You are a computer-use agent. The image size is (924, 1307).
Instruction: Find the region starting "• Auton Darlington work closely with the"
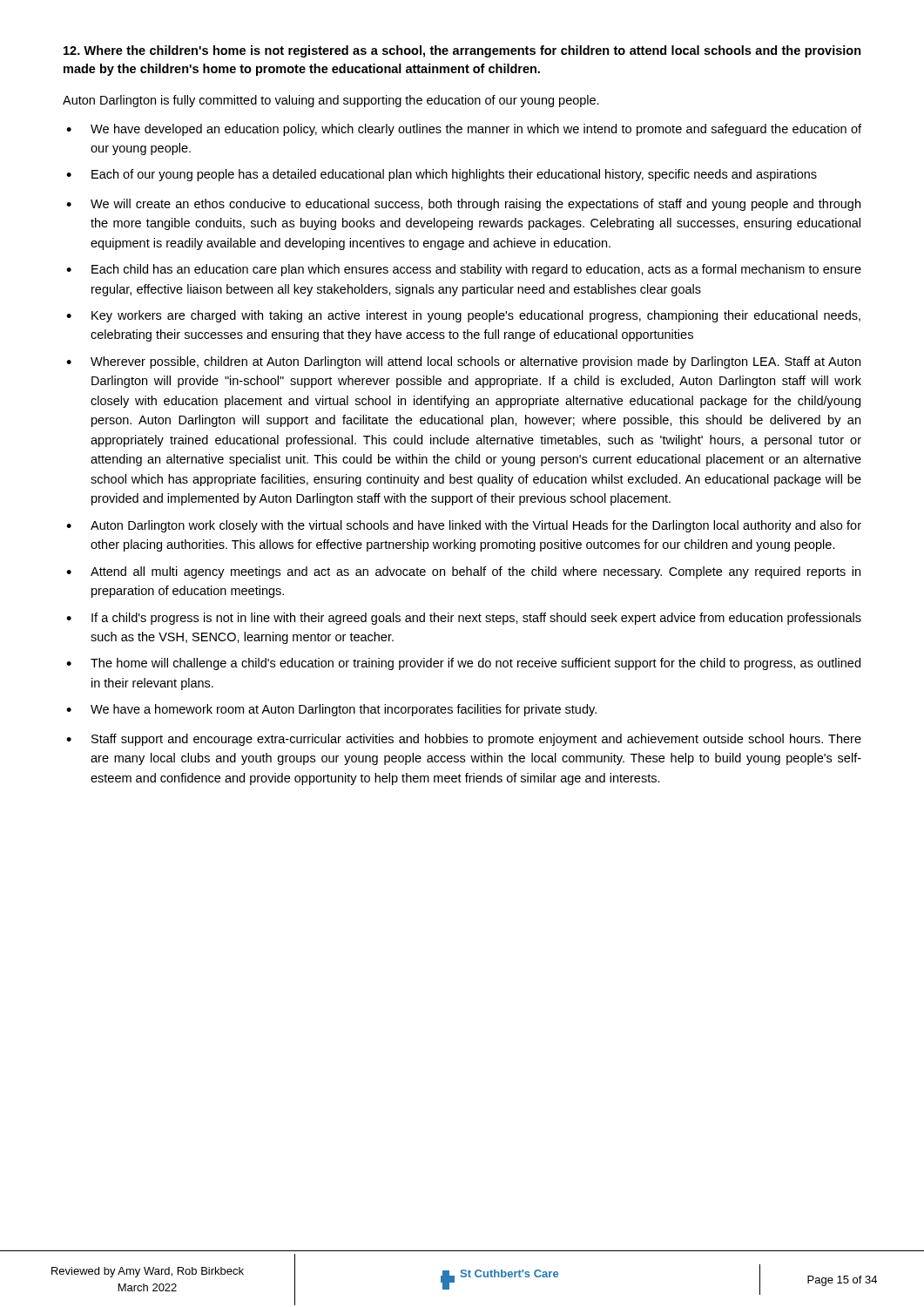pyautogui.click(x=462, y=535)
